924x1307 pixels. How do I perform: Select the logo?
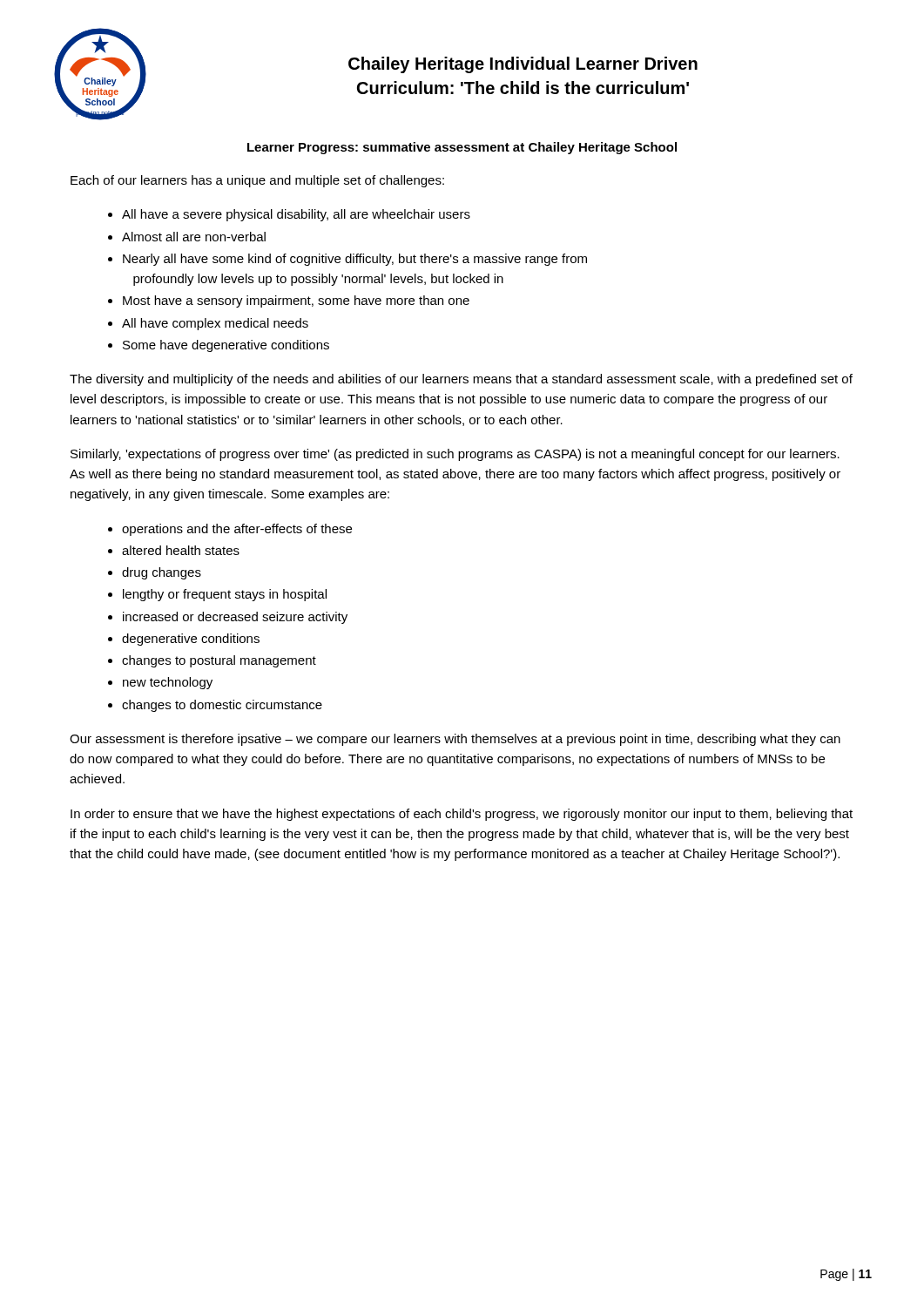tap(105, 75)
